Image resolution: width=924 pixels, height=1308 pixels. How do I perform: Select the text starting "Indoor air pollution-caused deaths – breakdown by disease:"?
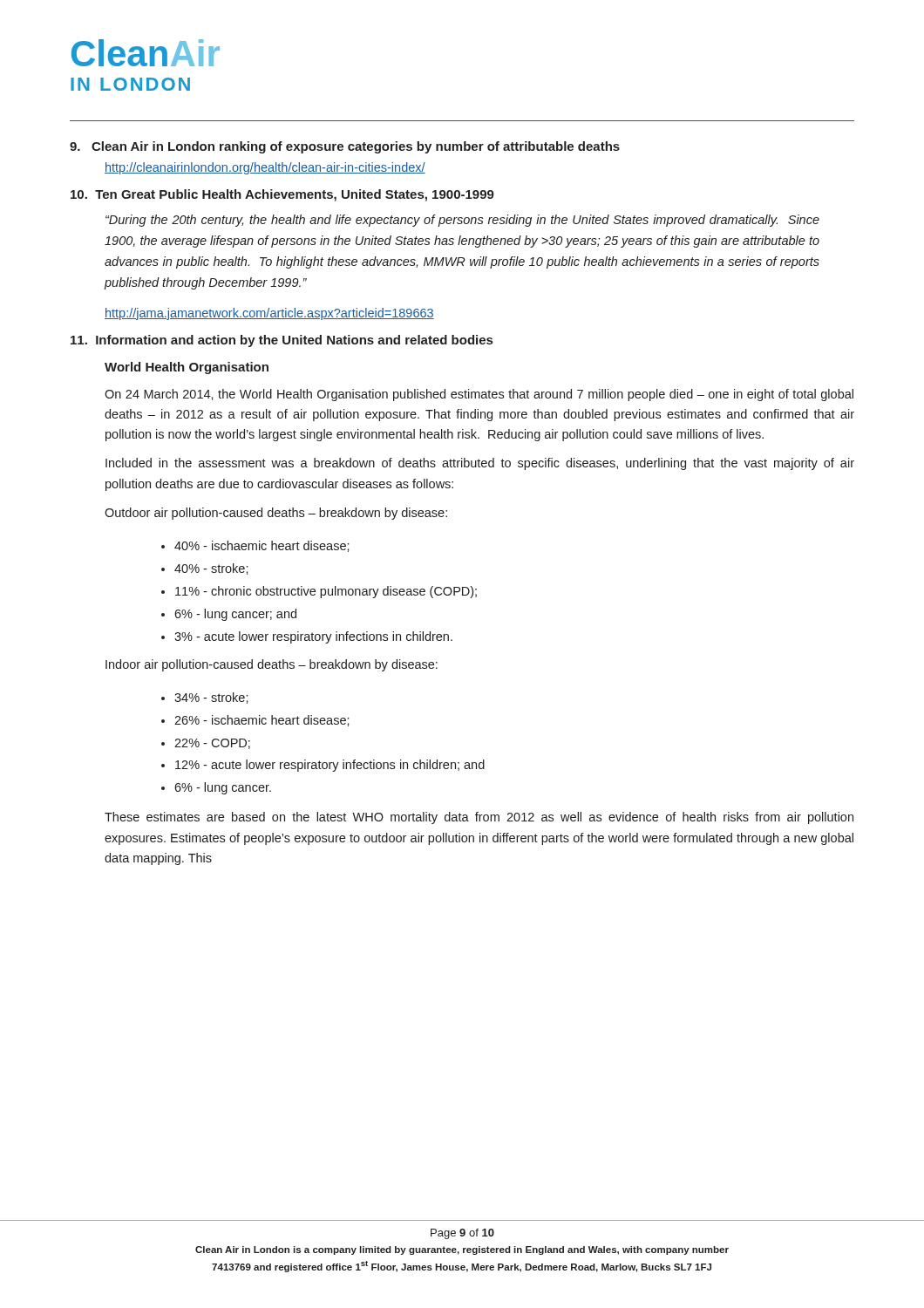click(x=271, y=664)
